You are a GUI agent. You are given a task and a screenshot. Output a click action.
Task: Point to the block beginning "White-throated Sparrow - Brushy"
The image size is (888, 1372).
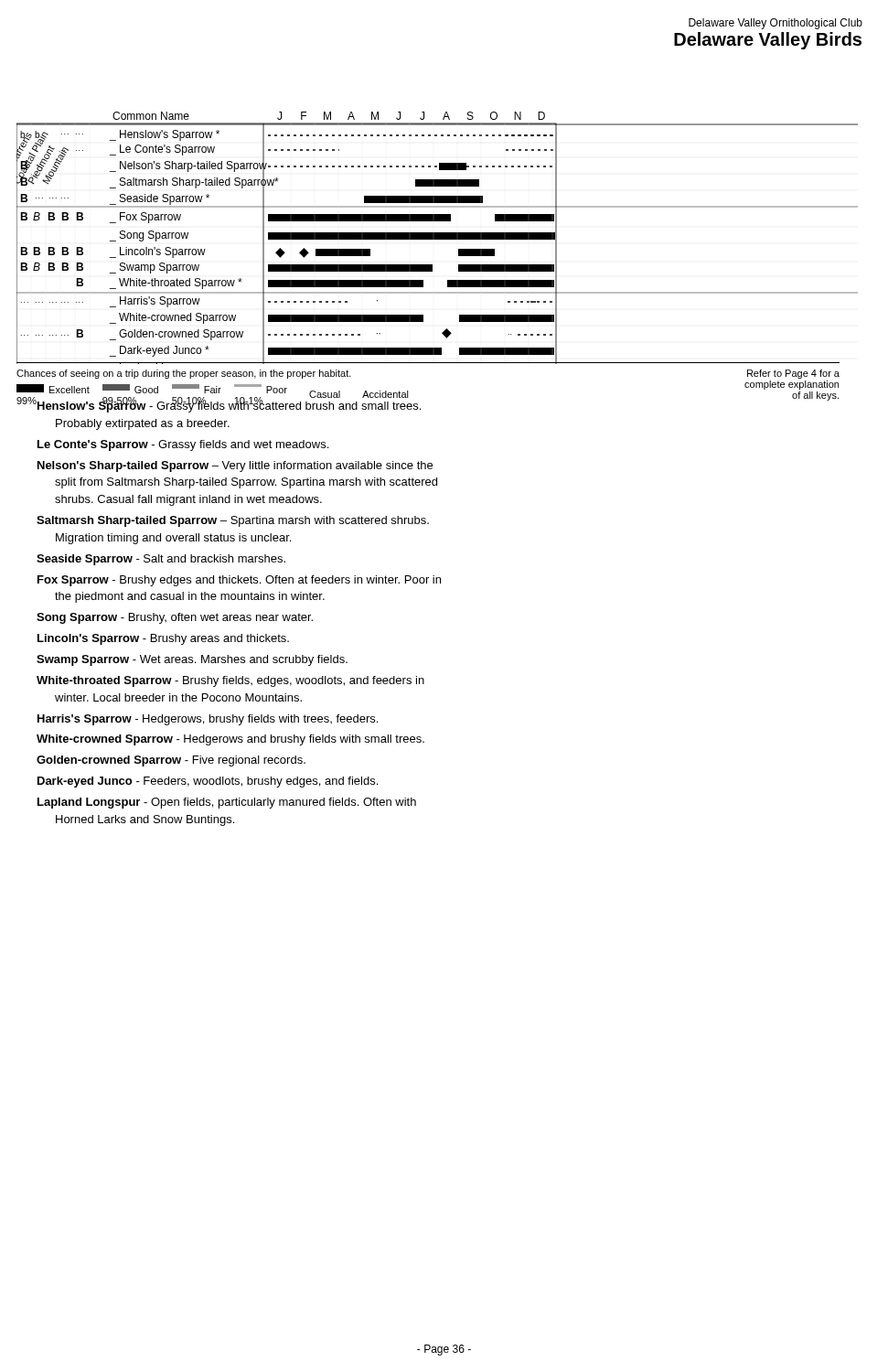[230, 681]
